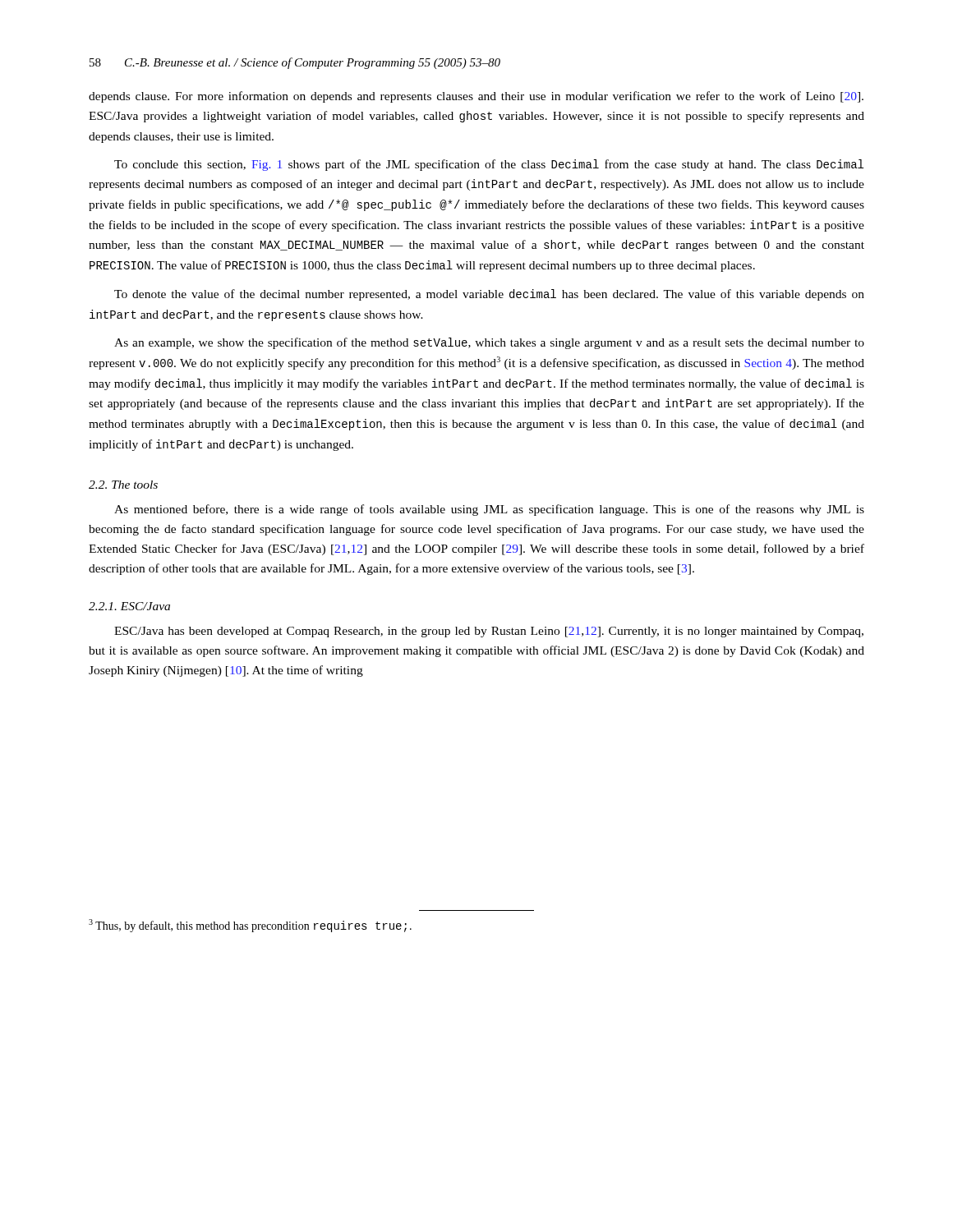Screen dimensions: 1232x953
Task: Select the element starting "To conclude this section, Fig. 1 shows"
Action: [476, 215]
